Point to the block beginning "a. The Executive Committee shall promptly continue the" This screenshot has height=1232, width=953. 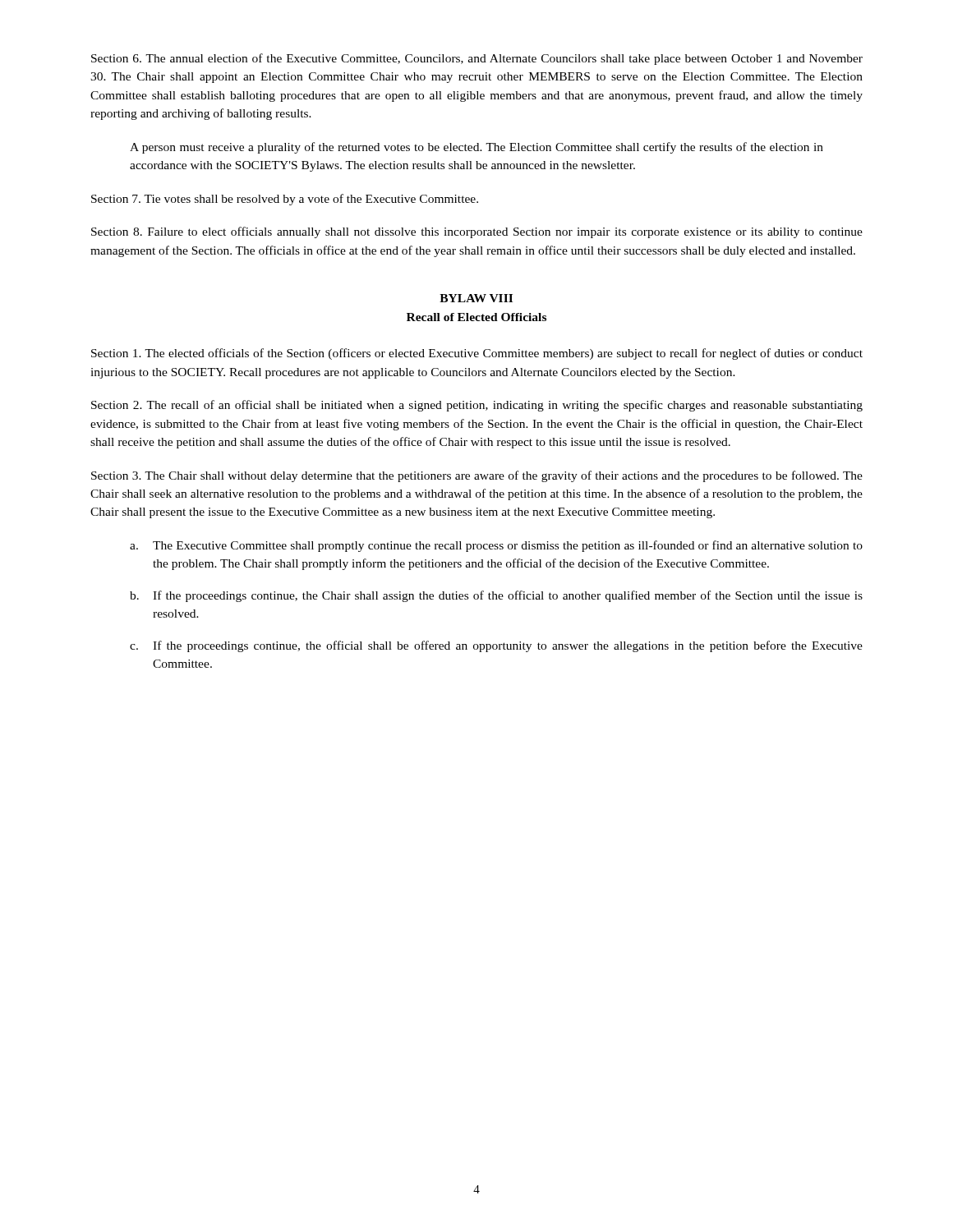(496, 555)
